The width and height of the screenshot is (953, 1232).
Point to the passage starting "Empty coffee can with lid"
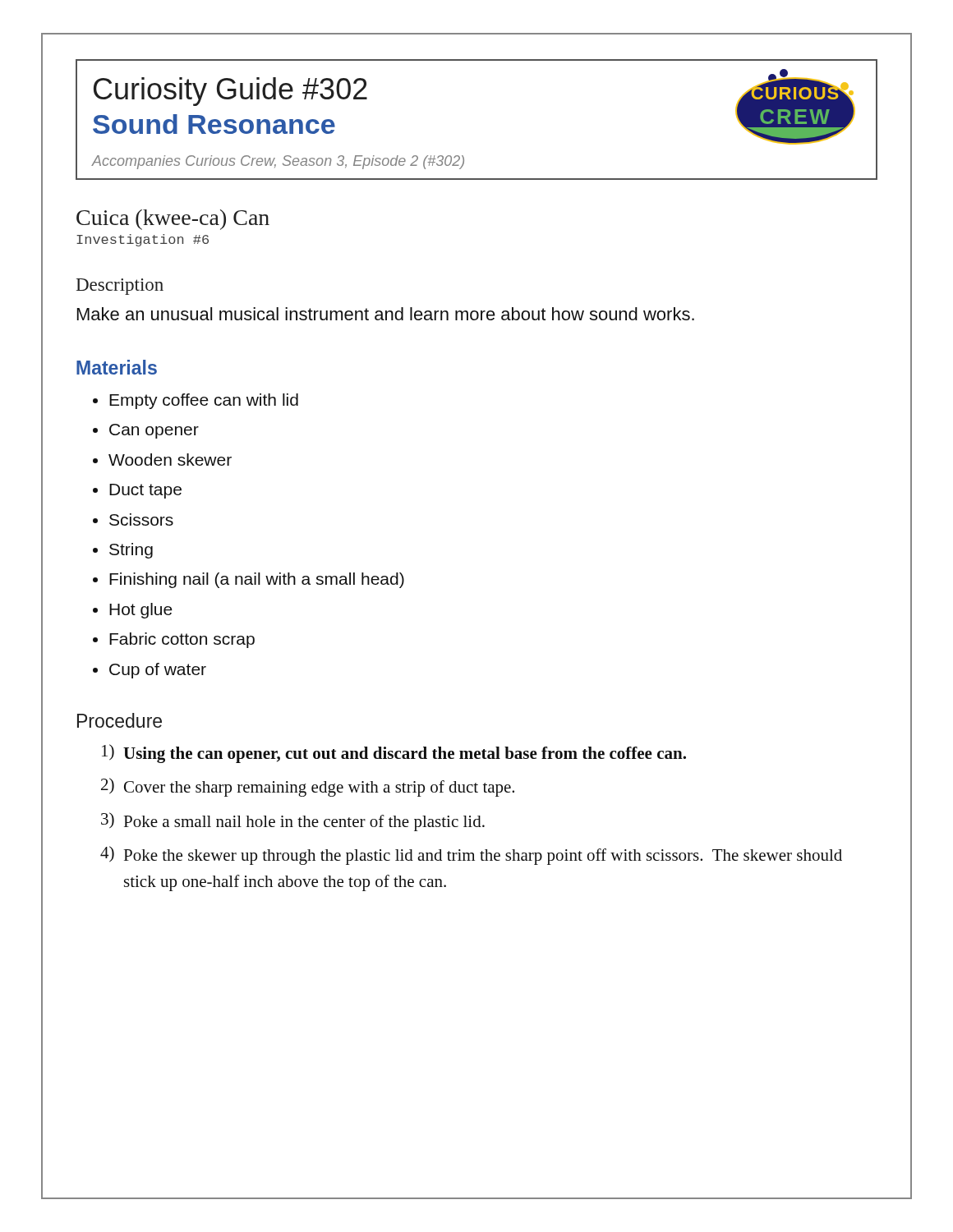coord(196,401)
